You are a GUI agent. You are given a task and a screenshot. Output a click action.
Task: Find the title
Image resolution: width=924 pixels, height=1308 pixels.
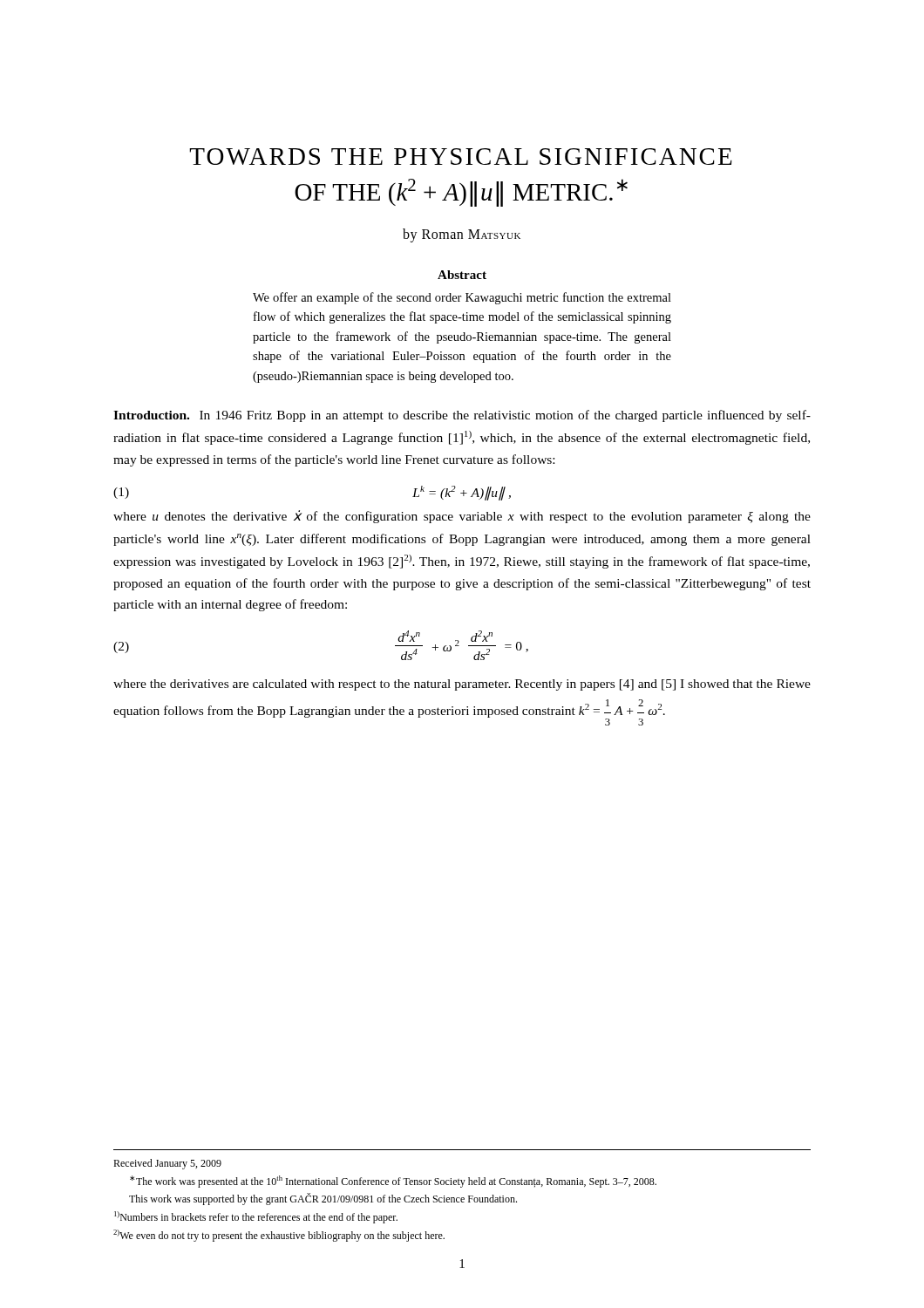pyautogui.click(x=462, y=174)
